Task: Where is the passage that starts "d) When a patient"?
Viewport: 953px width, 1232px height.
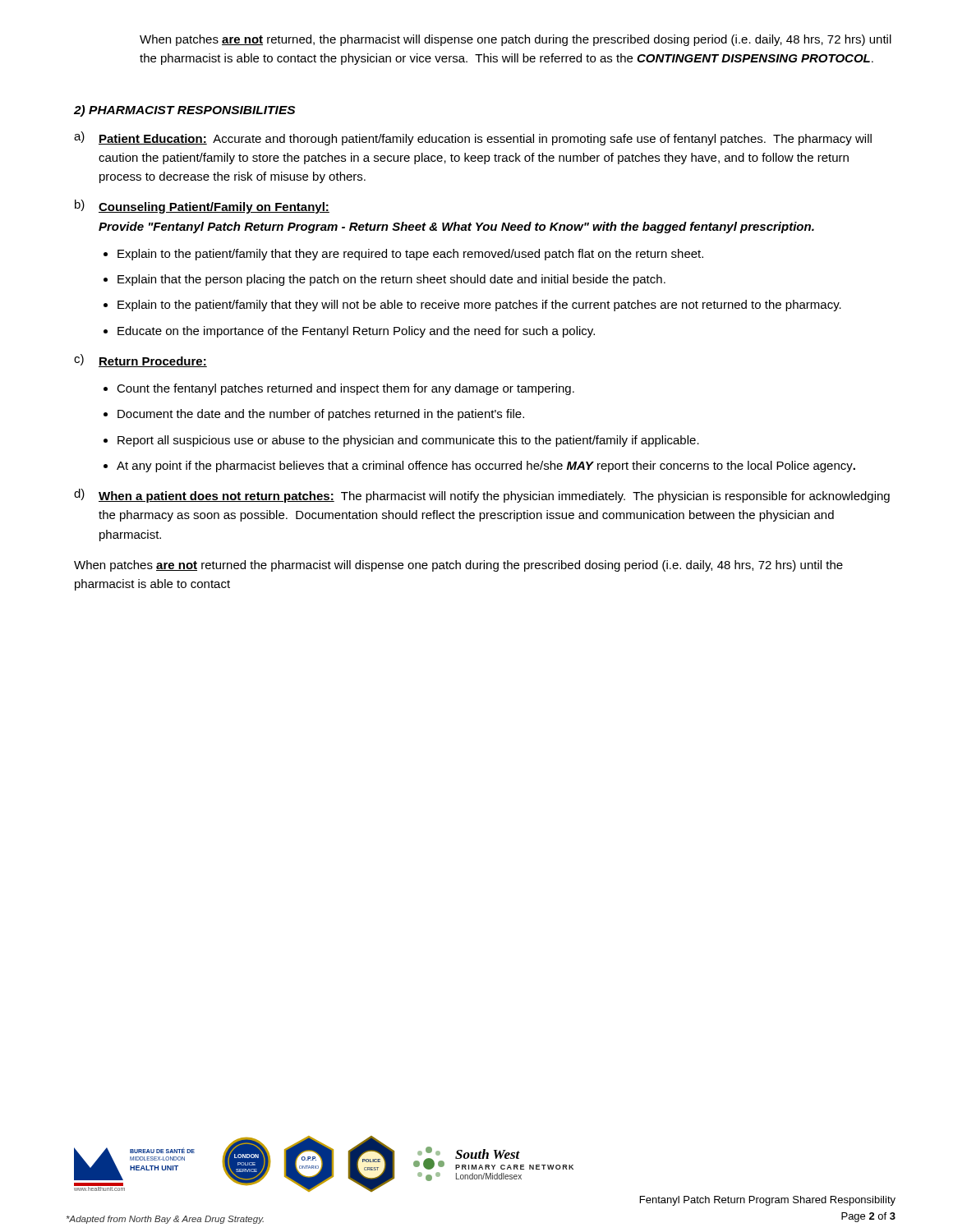Action: (x=485, y=515)
